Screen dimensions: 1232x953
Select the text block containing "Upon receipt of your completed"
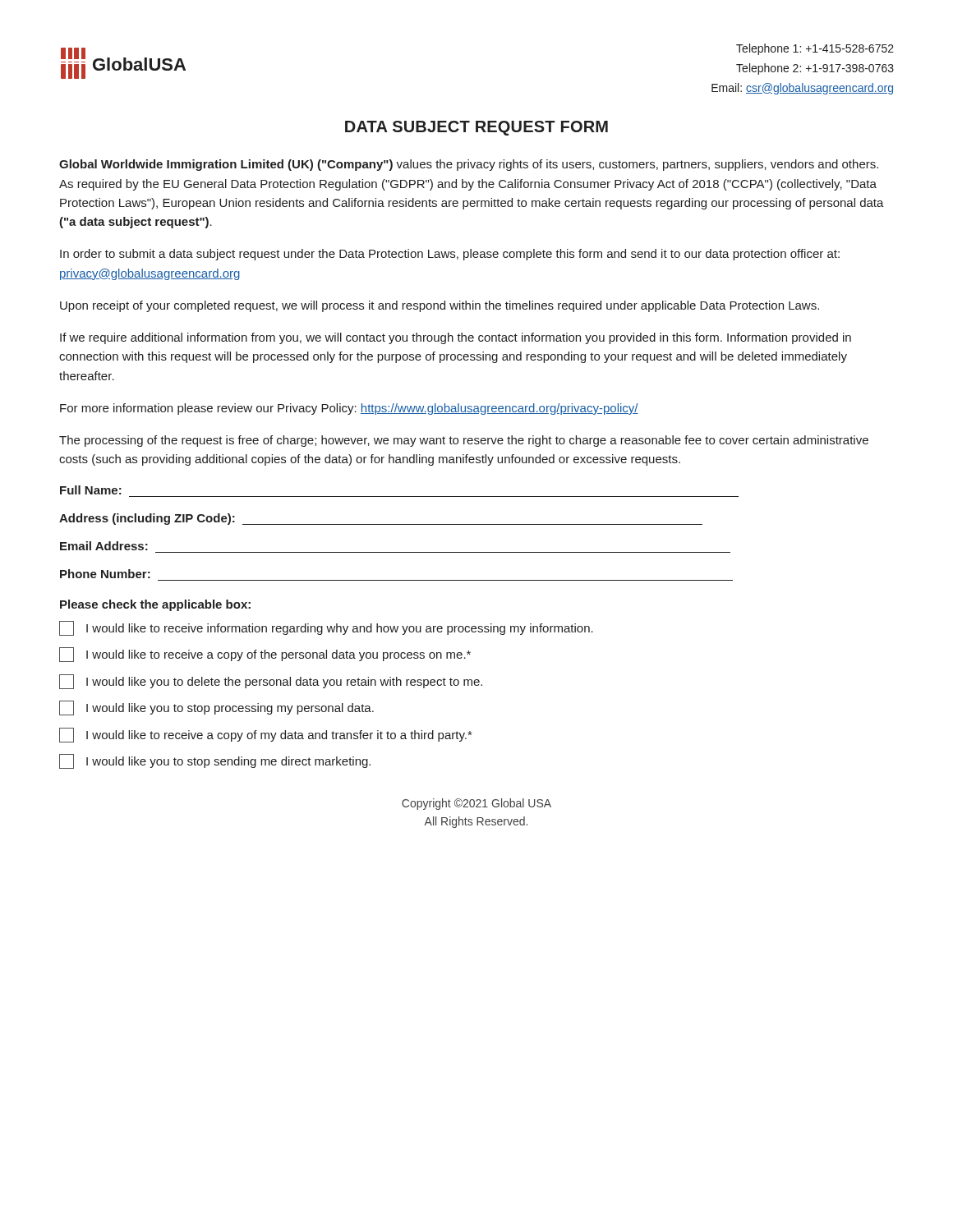point(440,305)
